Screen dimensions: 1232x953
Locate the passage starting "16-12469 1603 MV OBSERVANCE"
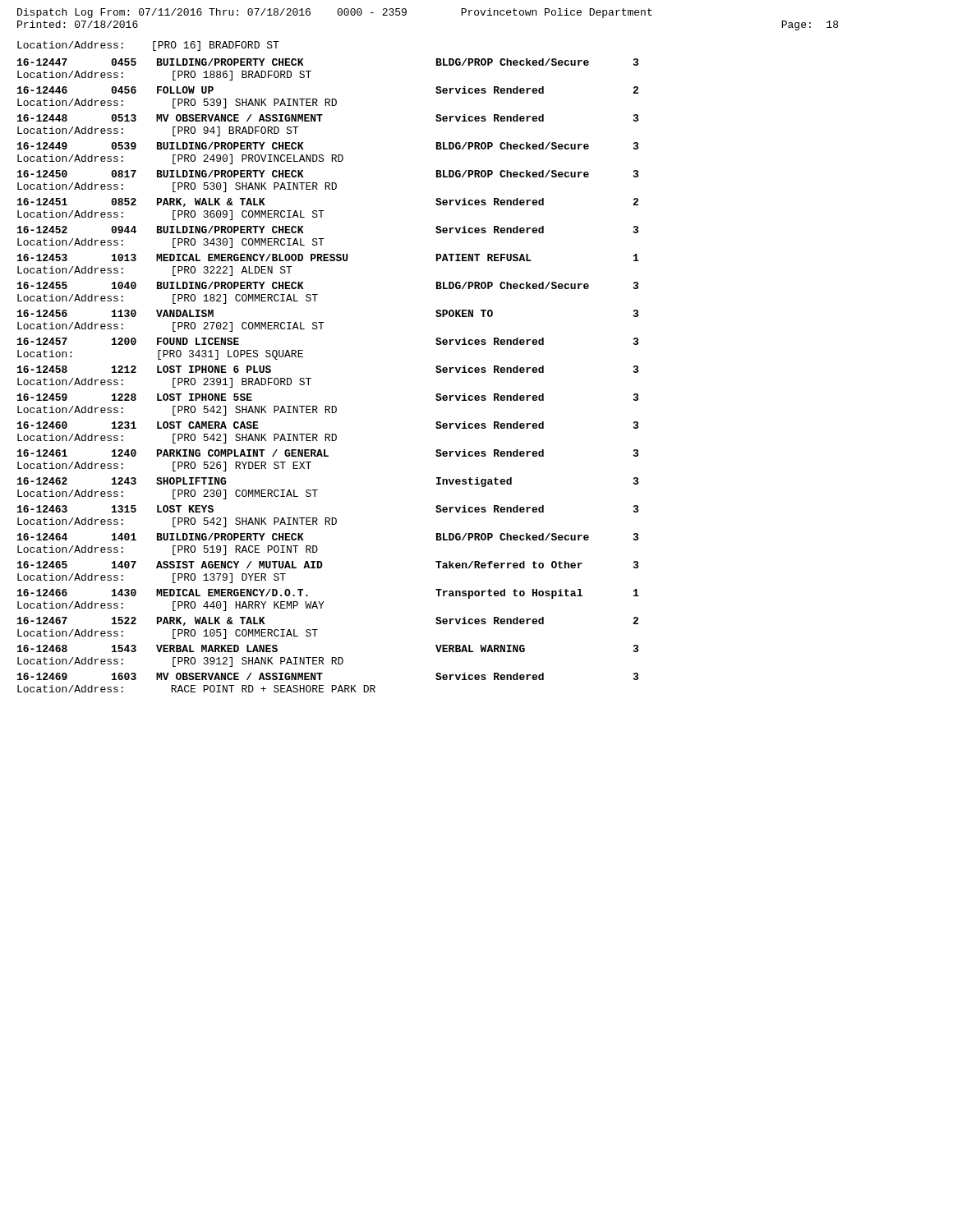click(x=476, y=683)
